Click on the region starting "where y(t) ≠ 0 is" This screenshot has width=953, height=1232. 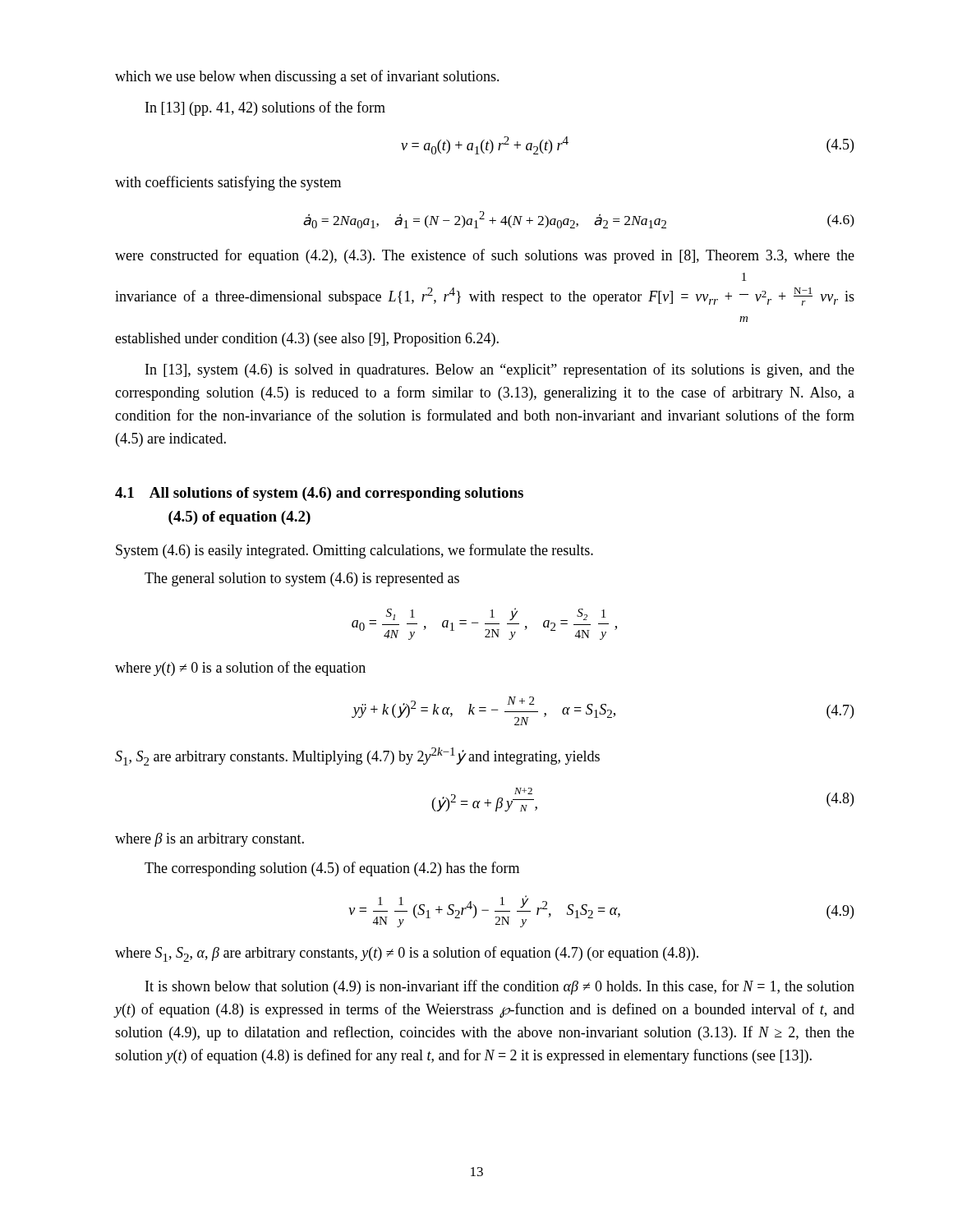coord(240,668)
